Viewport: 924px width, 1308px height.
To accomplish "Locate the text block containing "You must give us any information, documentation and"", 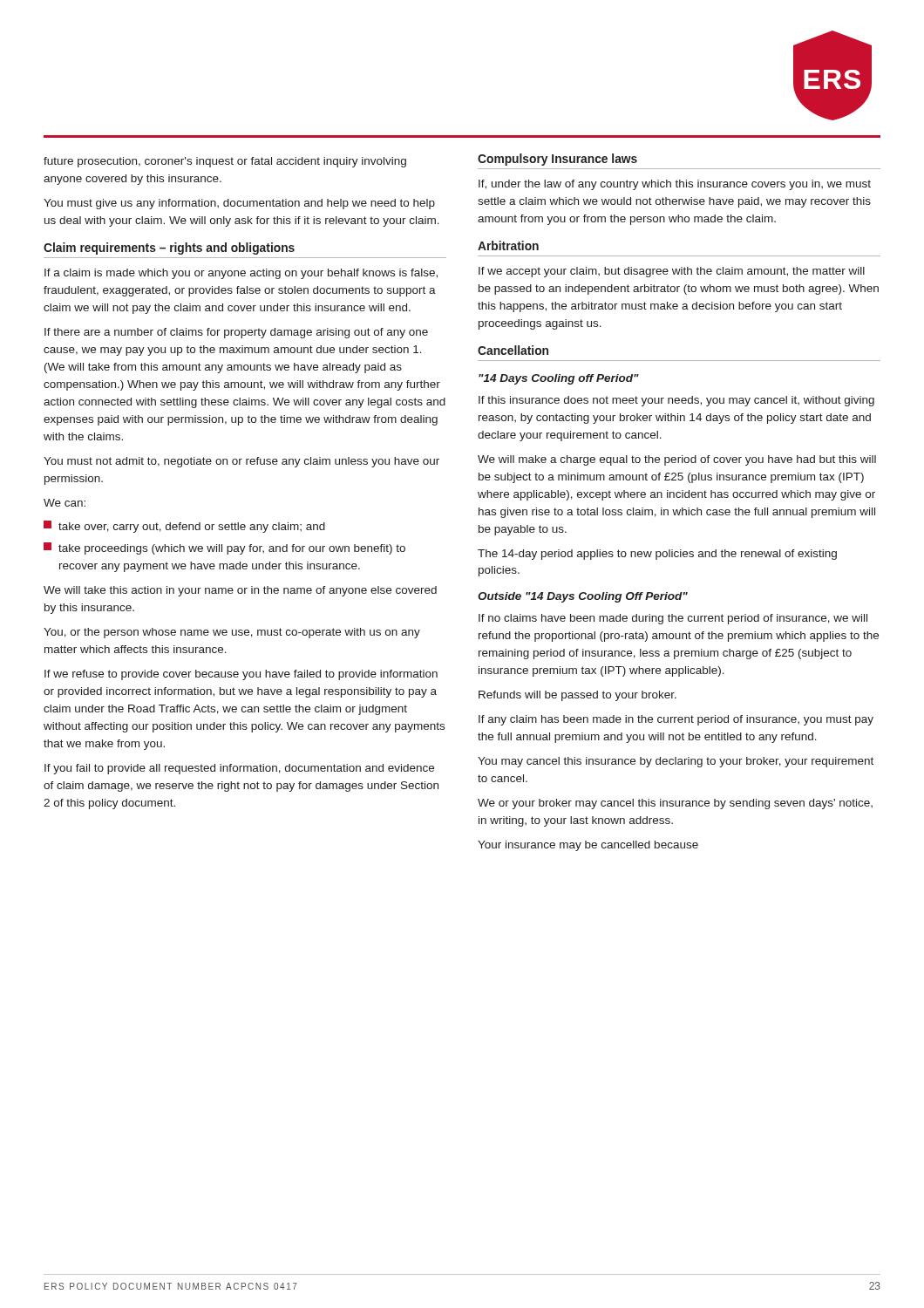I will (x=245, y=212).
